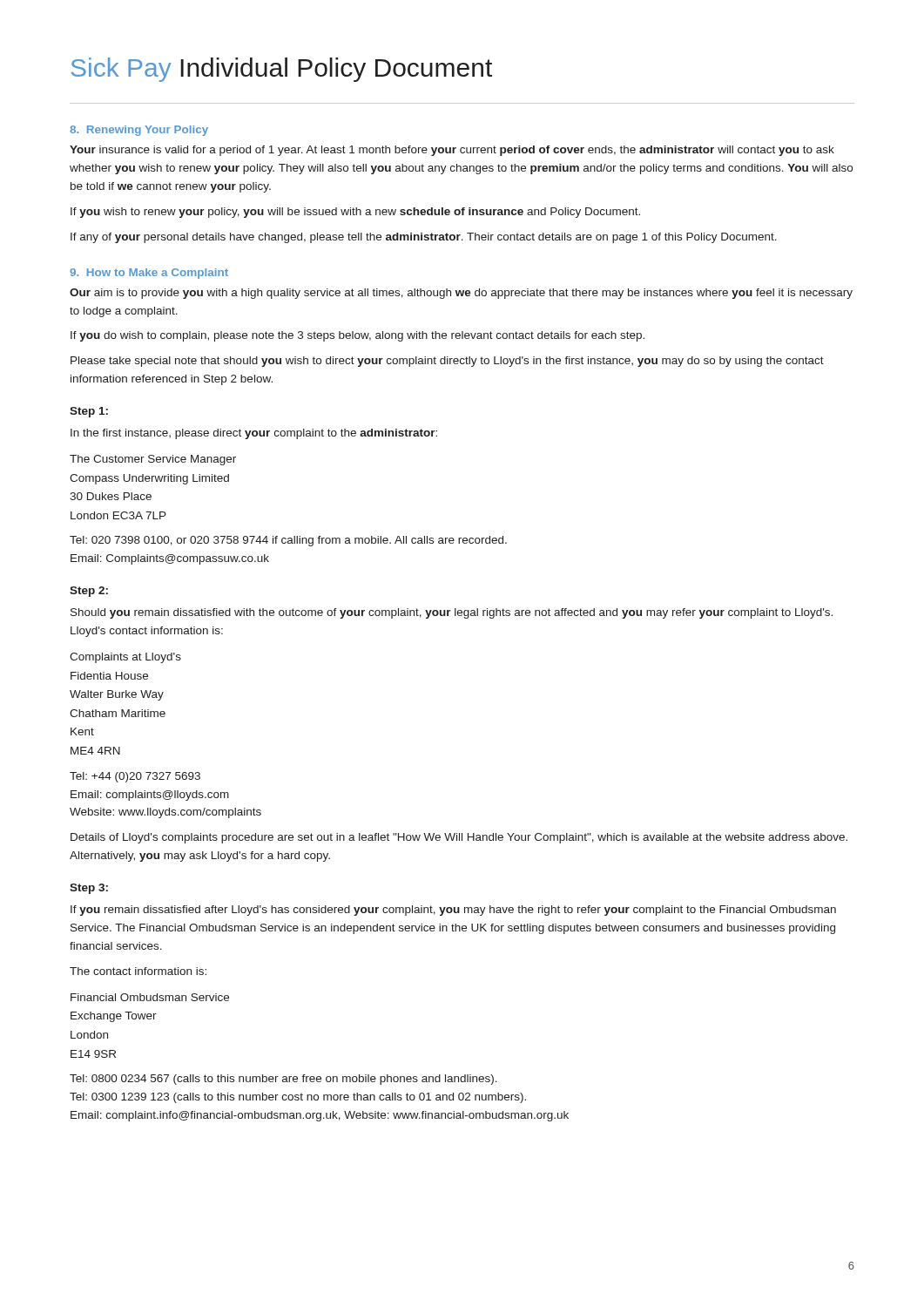924x1307 pixels.
Task: Find the text block that says "If any of your personal details"
Action: 423,236
